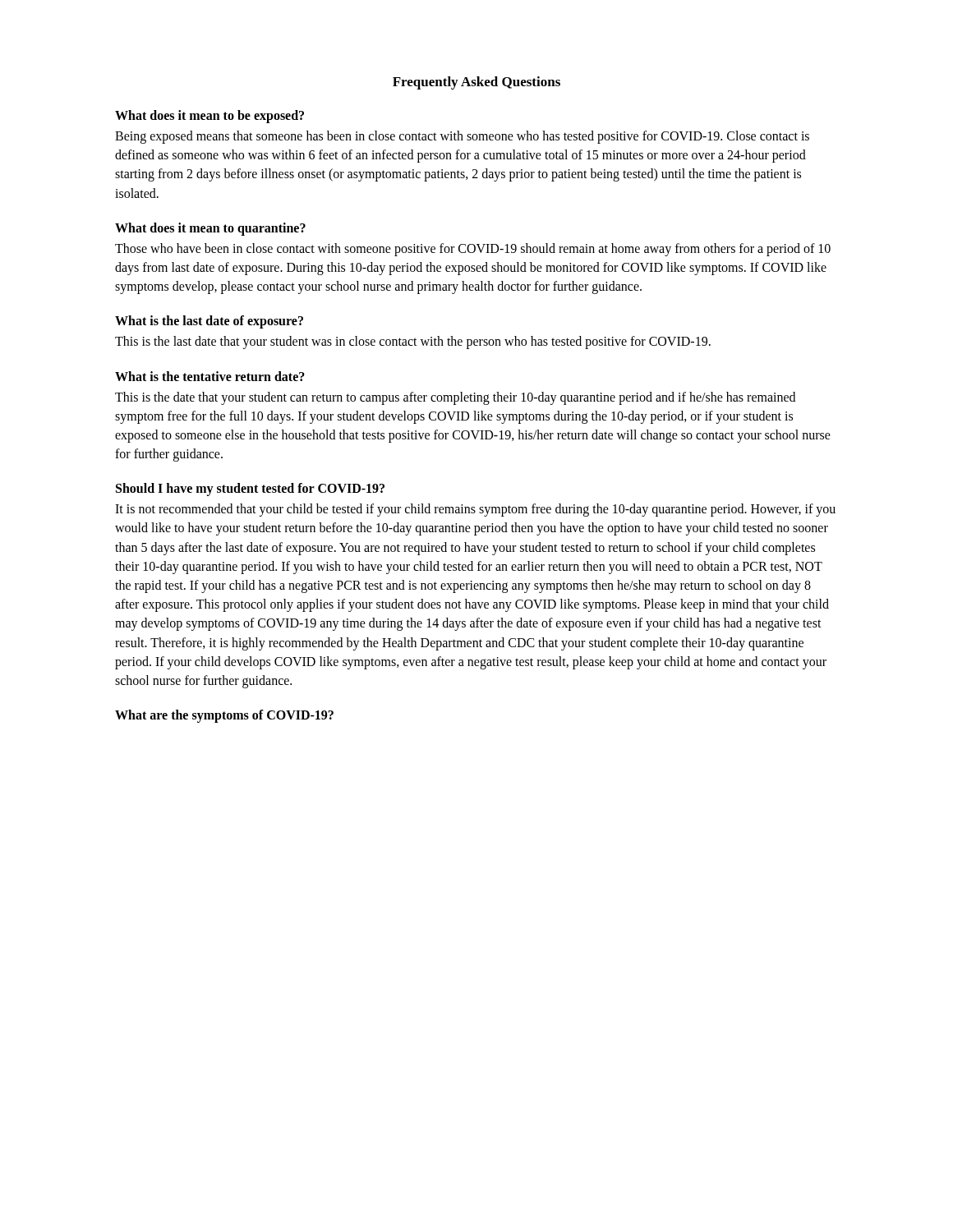The height and width of the screenshot is (1232, 953).
Task: Click on the text block that reads "It is not recommended that your child"
Action: click(475, 595)
